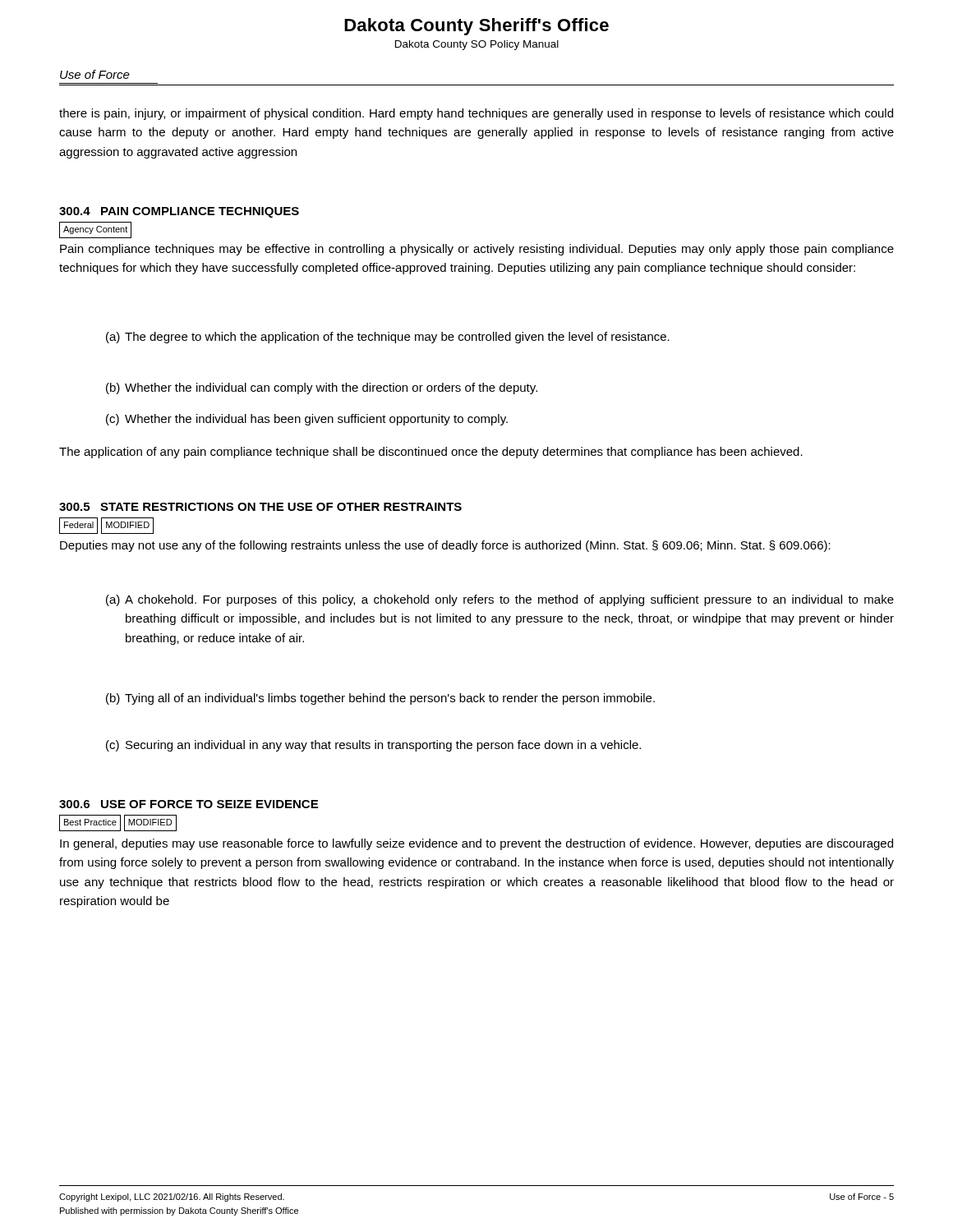Find the section header containing "Use of Force"
The width and height of the screenshot is (953, 1232).
click(94, 74)
